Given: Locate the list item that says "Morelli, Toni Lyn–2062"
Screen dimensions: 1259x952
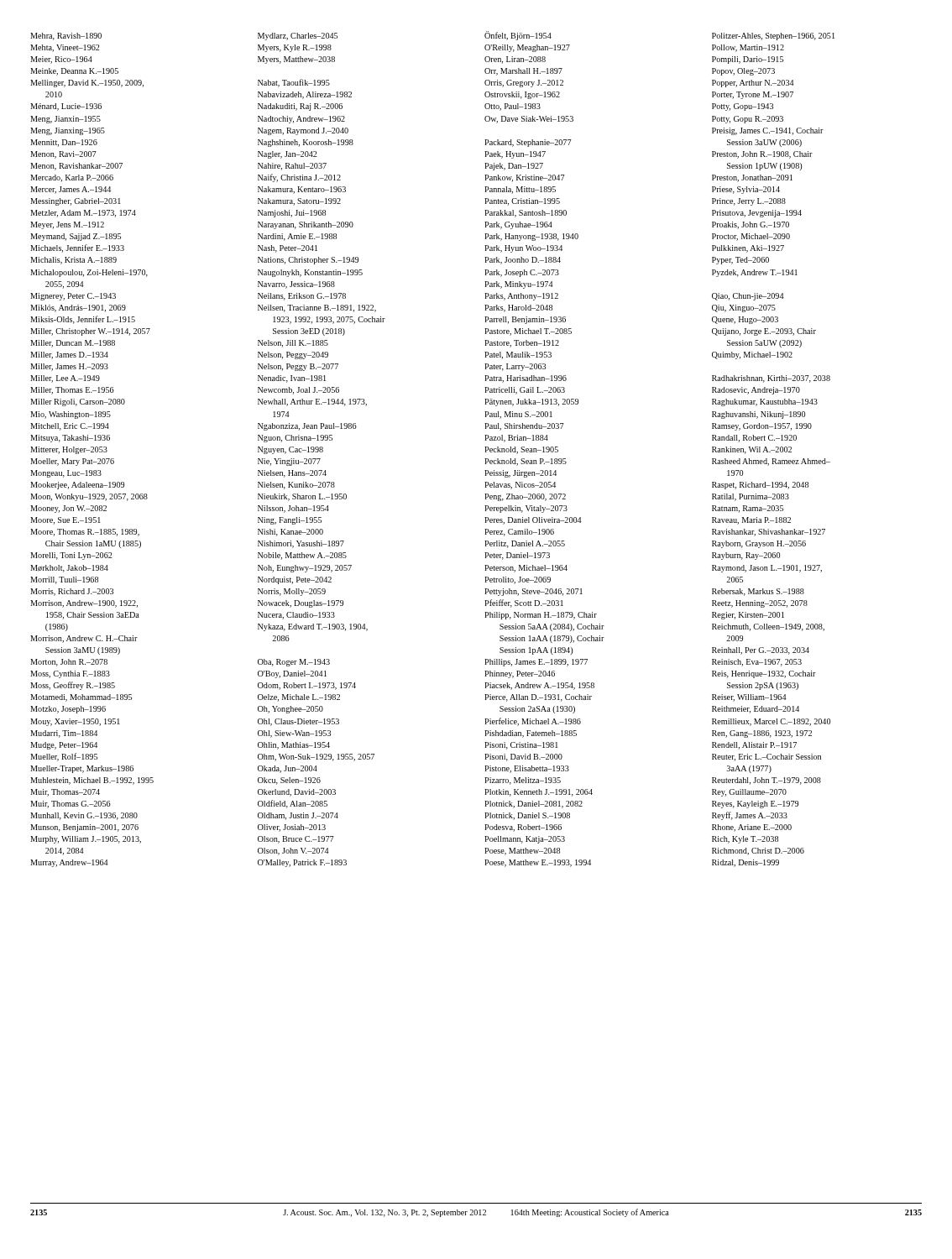Looking at the screenshot, I should (x=71, y=556).
